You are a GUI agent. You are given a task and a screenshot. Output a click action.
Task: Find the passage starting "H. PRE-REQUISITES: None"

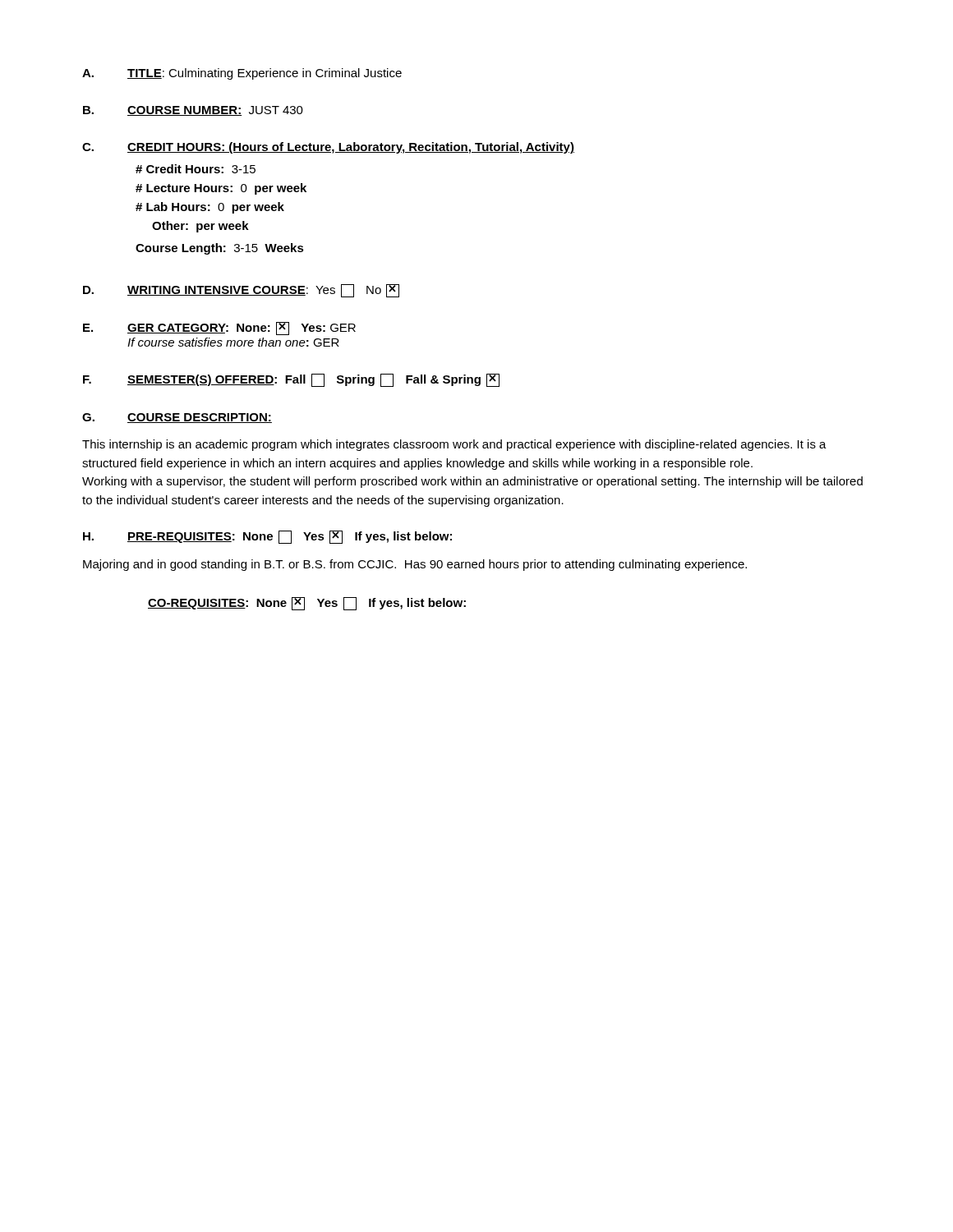coord(267,537)
